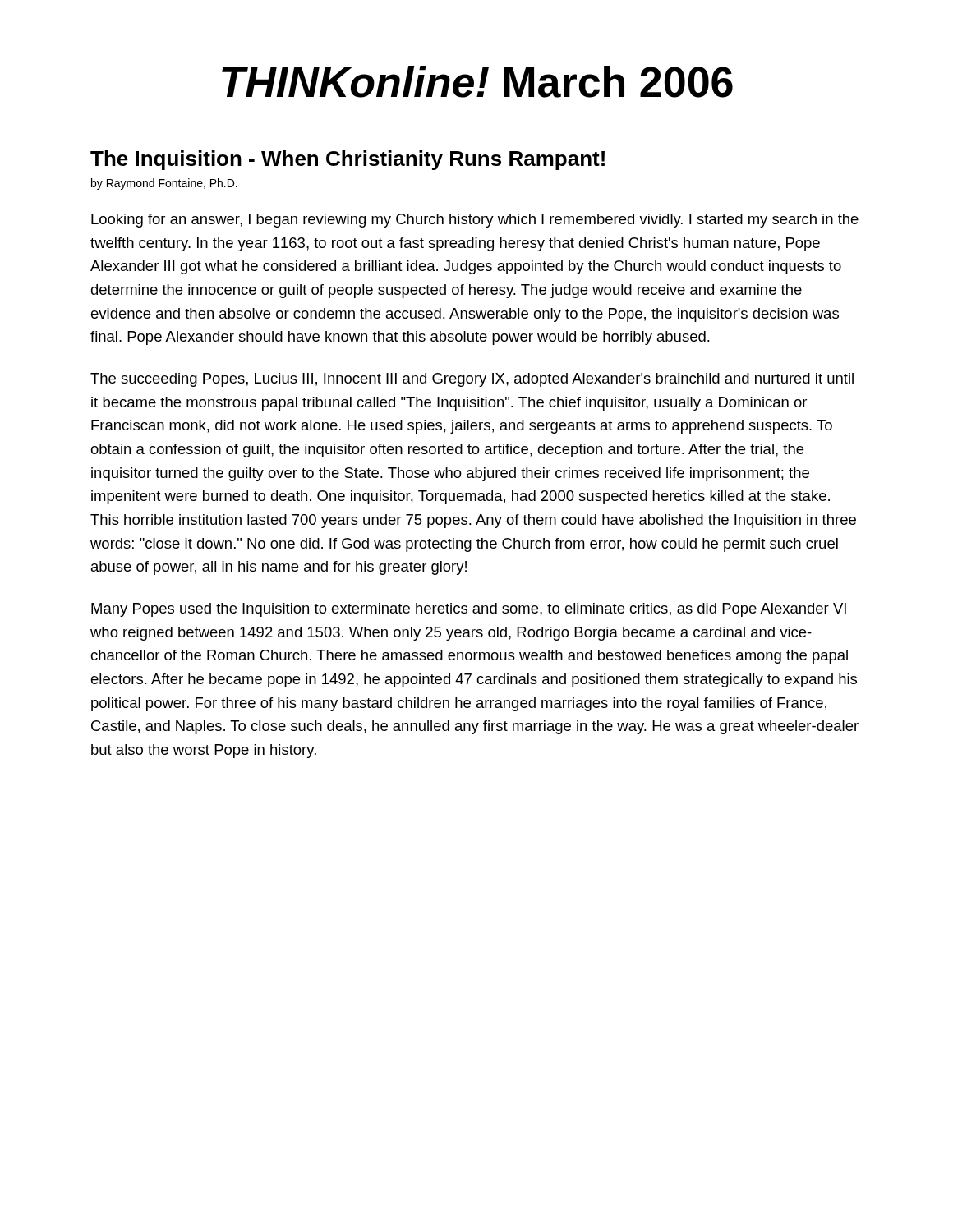Click the title
This screenshot has height=1232, width=953.
coord(476,82)
